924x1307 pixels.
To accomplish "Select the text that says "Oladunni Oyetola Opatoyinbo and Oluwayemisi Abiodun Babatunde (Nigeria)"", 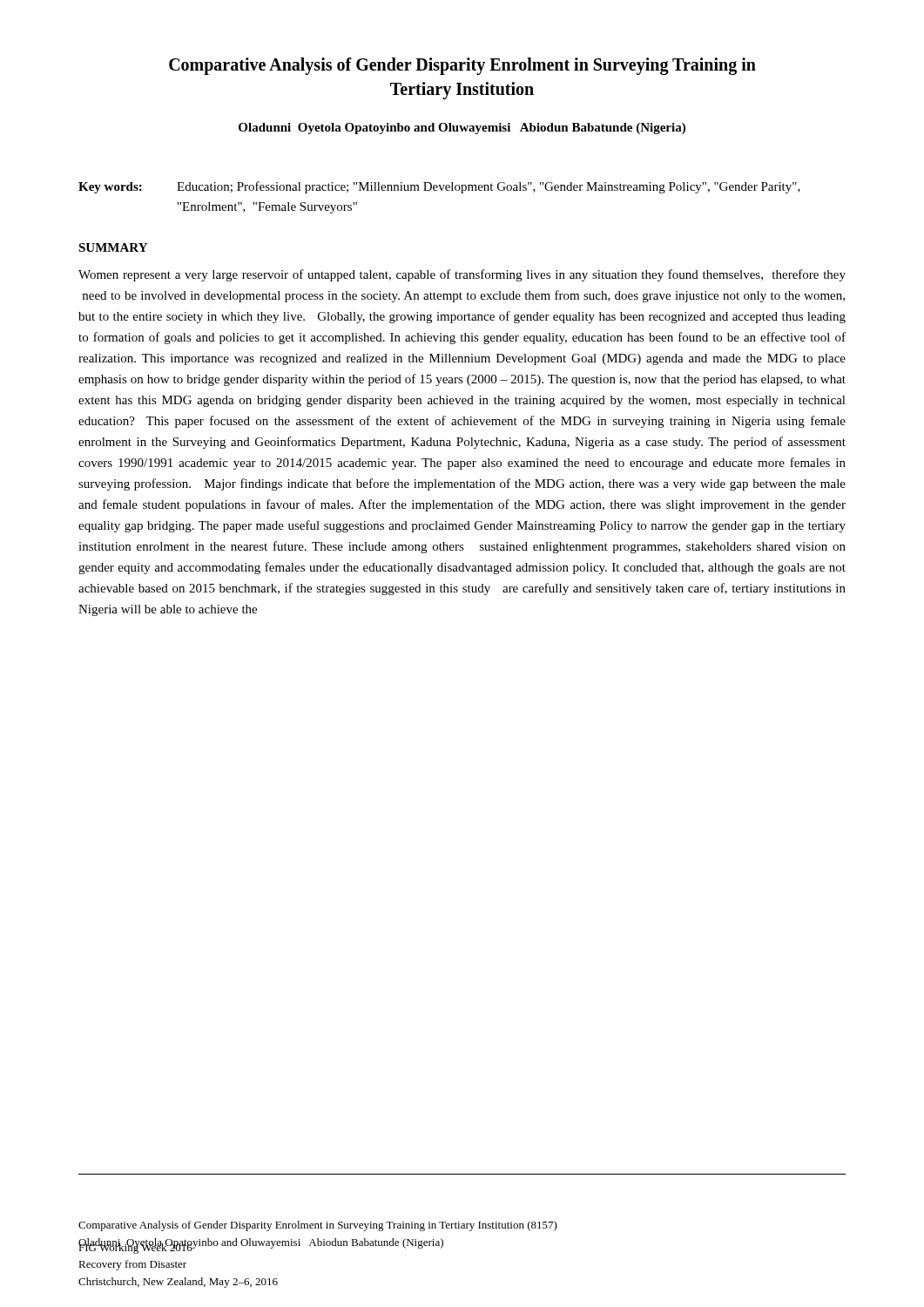I will (462, 127).
